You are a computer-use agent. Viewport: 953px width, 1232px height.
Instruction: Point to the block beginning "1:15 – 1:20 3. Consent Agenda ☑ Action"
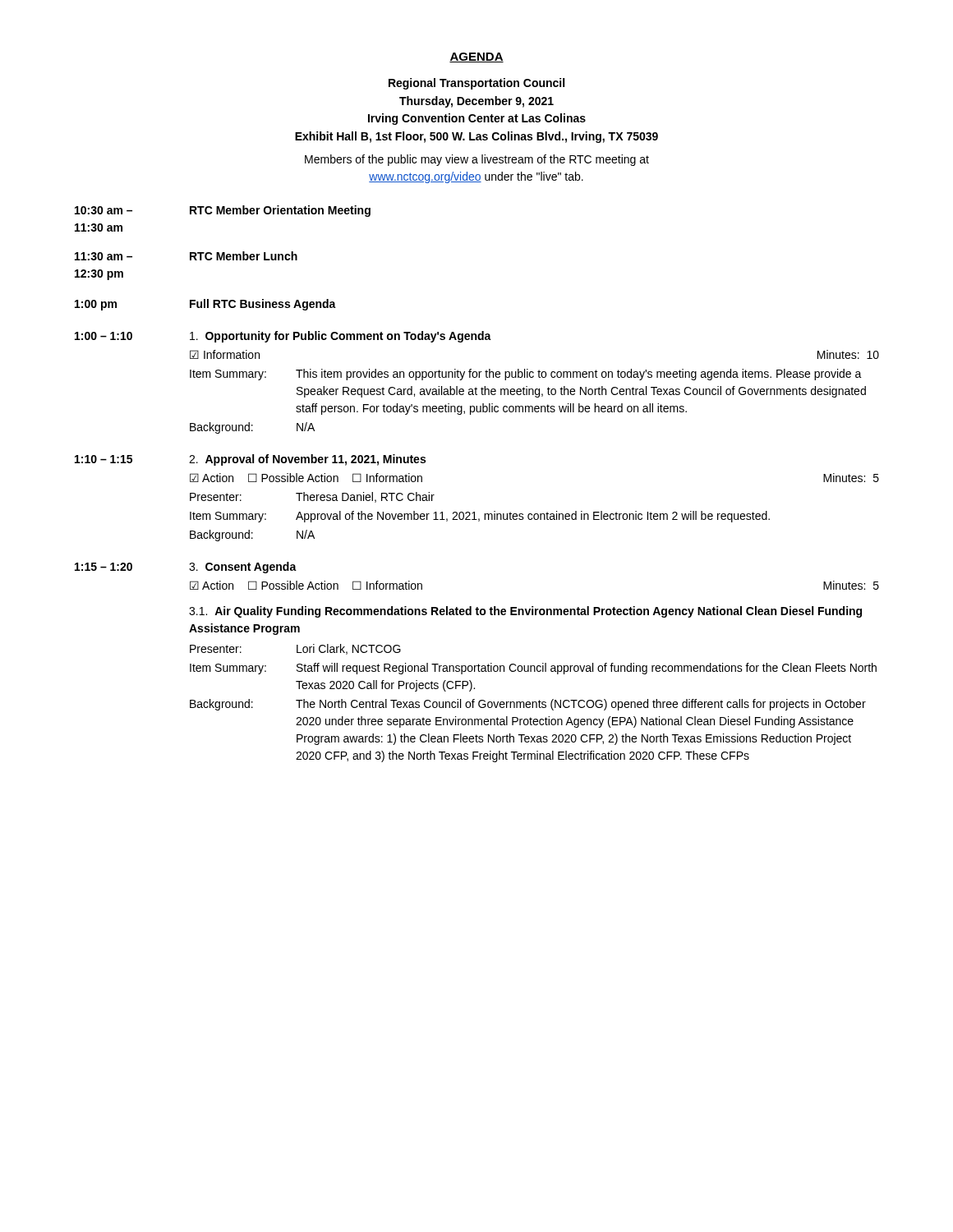476,661
